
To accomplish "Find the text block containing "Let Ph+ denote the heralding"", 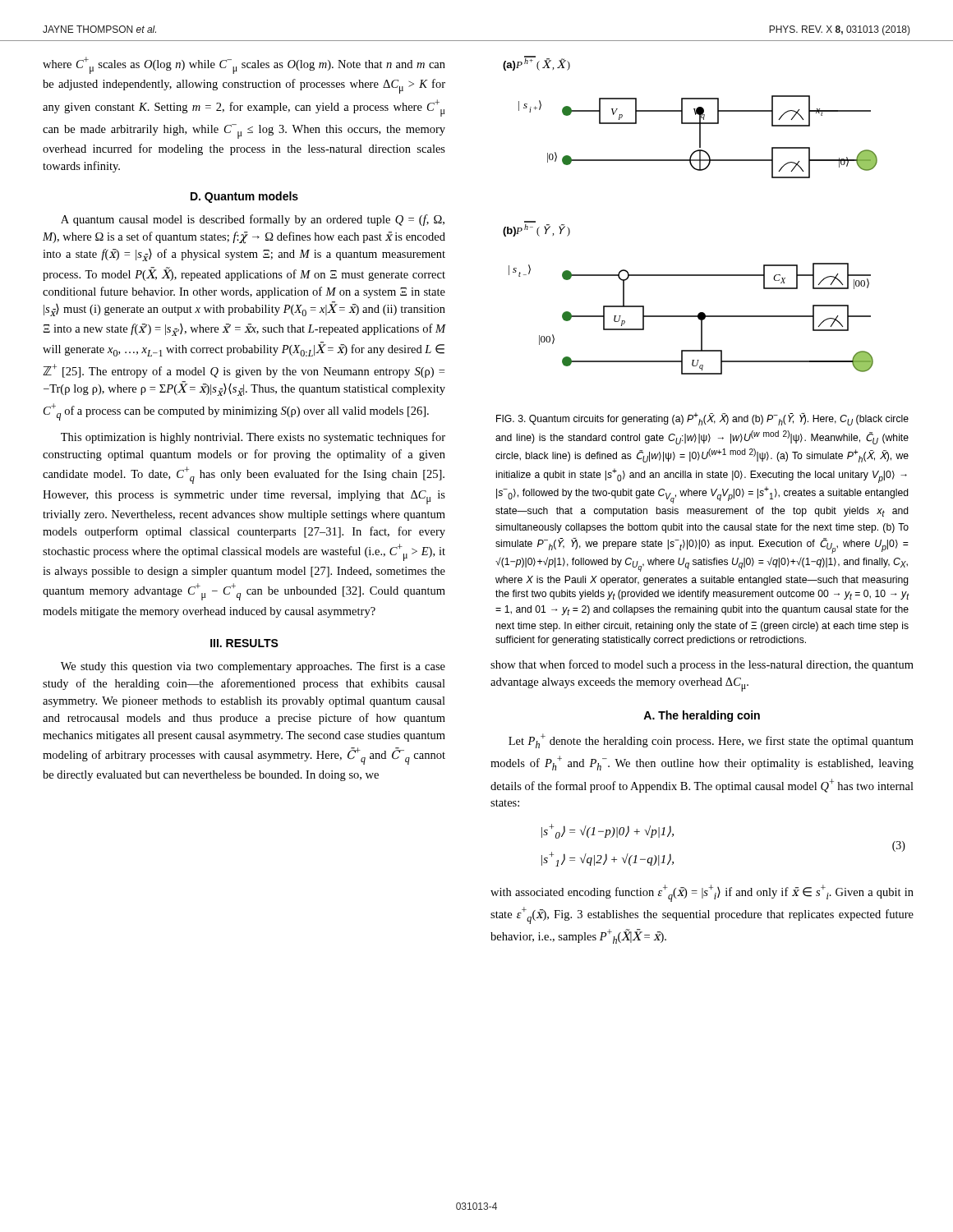I will click(702, 771).
